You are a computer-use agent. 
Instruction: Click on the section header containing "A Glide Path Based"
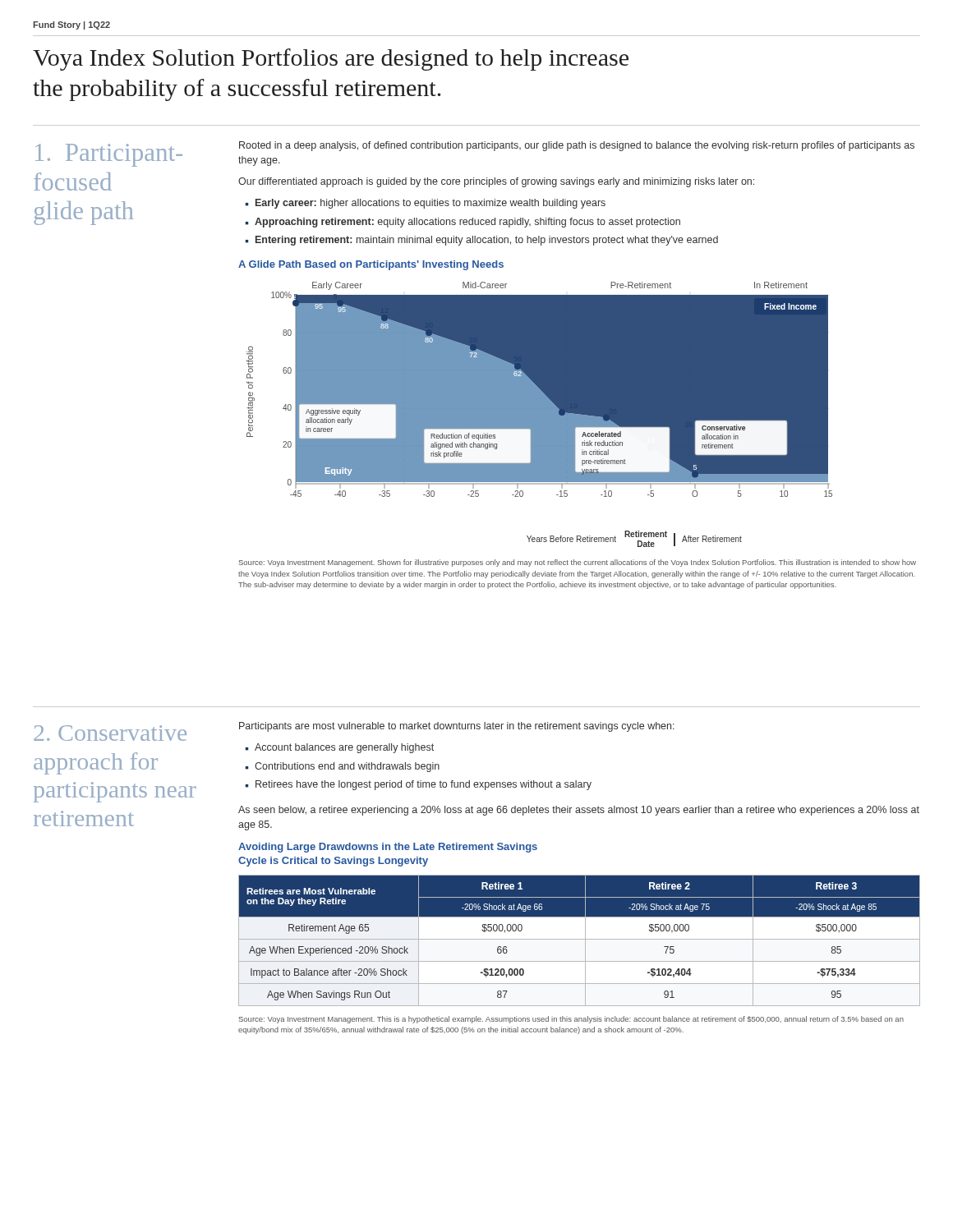point(371,264)
